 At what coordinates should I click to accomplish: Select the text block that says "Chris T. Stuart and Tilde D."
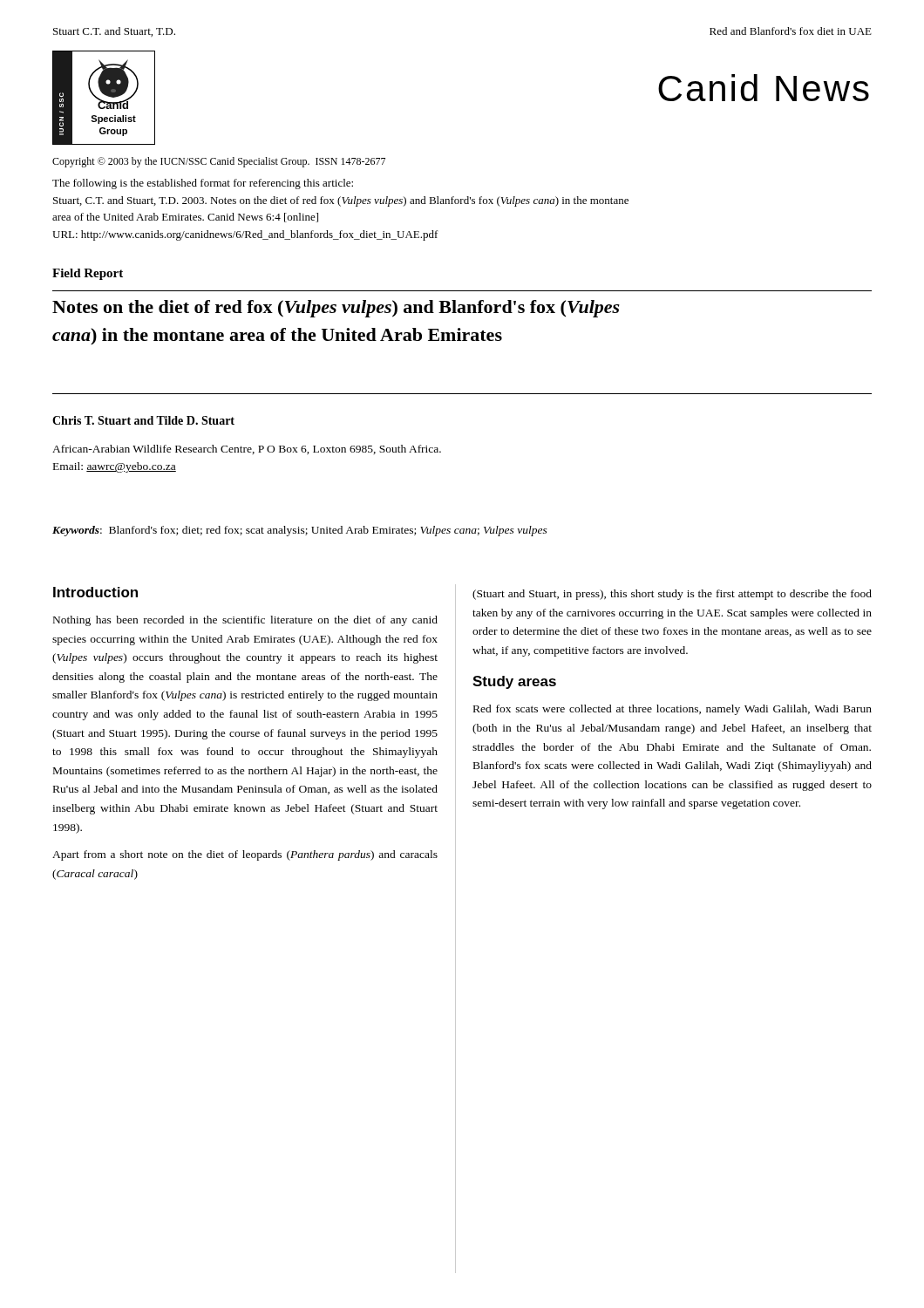pos(143,420)
